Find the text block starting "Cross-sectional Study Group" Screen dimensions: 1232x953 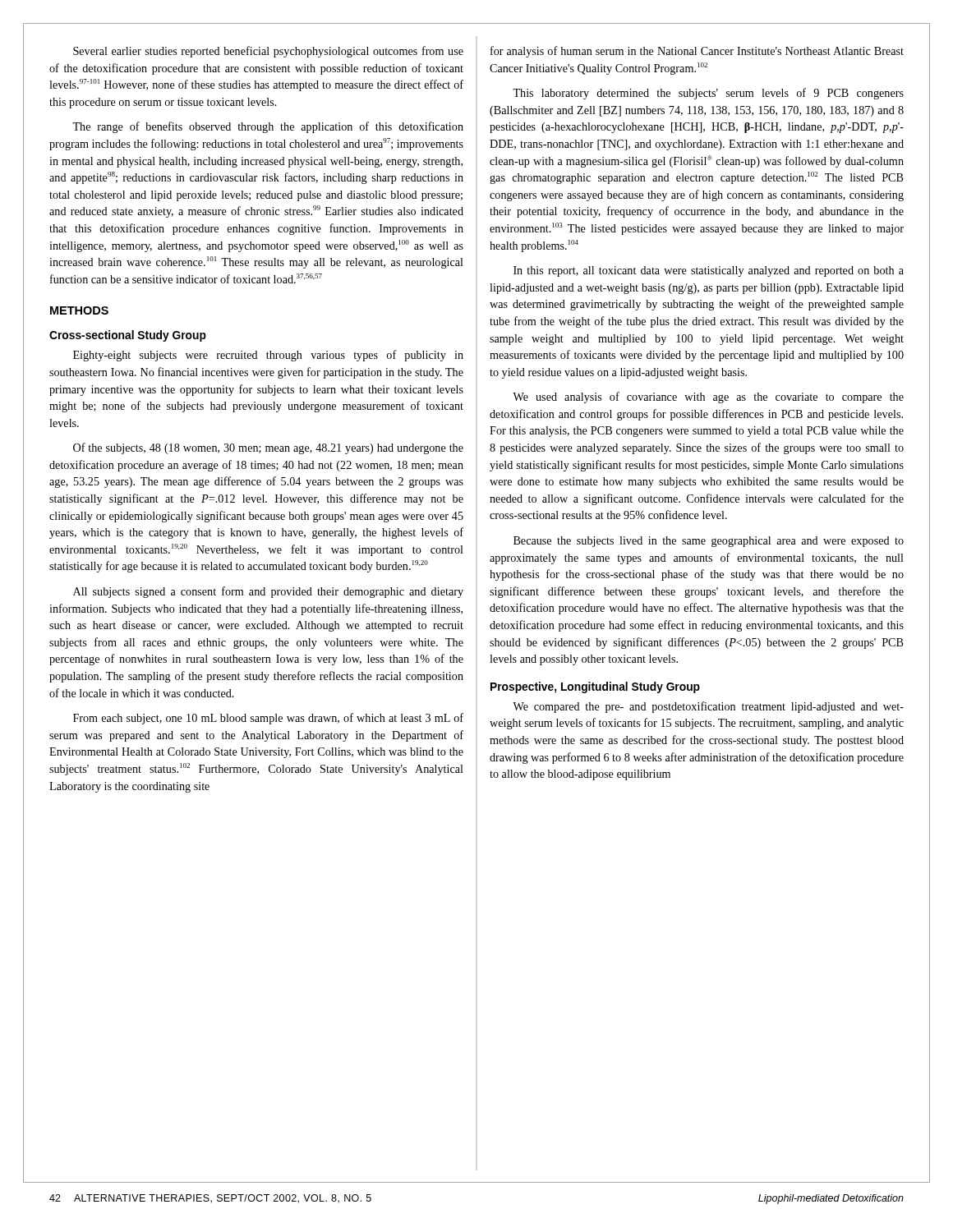(x=128, y=336)
